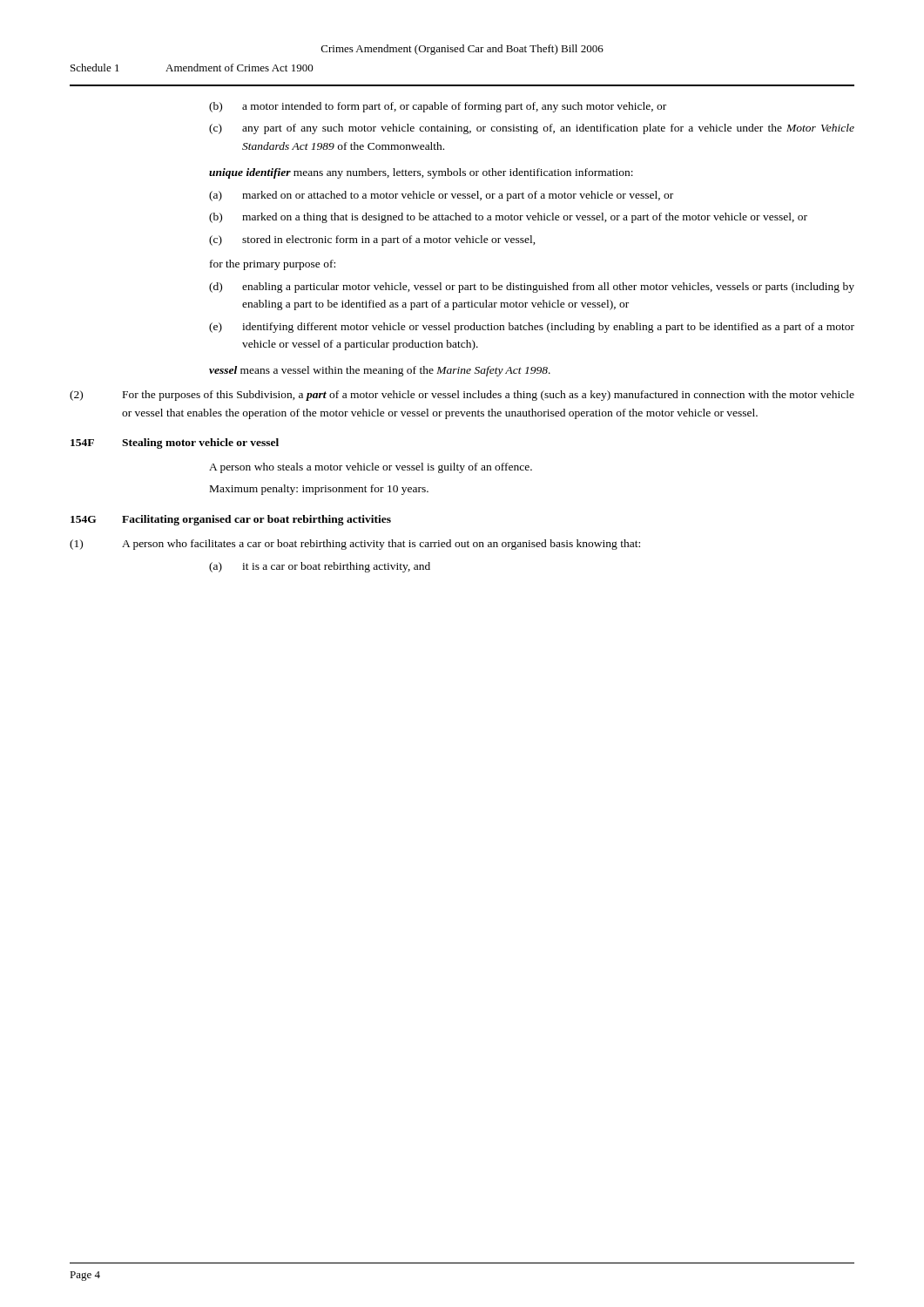Select the list item that says "(c) stored in electronic form"
The image size is (924, 1307).
[x=532, y=239]
